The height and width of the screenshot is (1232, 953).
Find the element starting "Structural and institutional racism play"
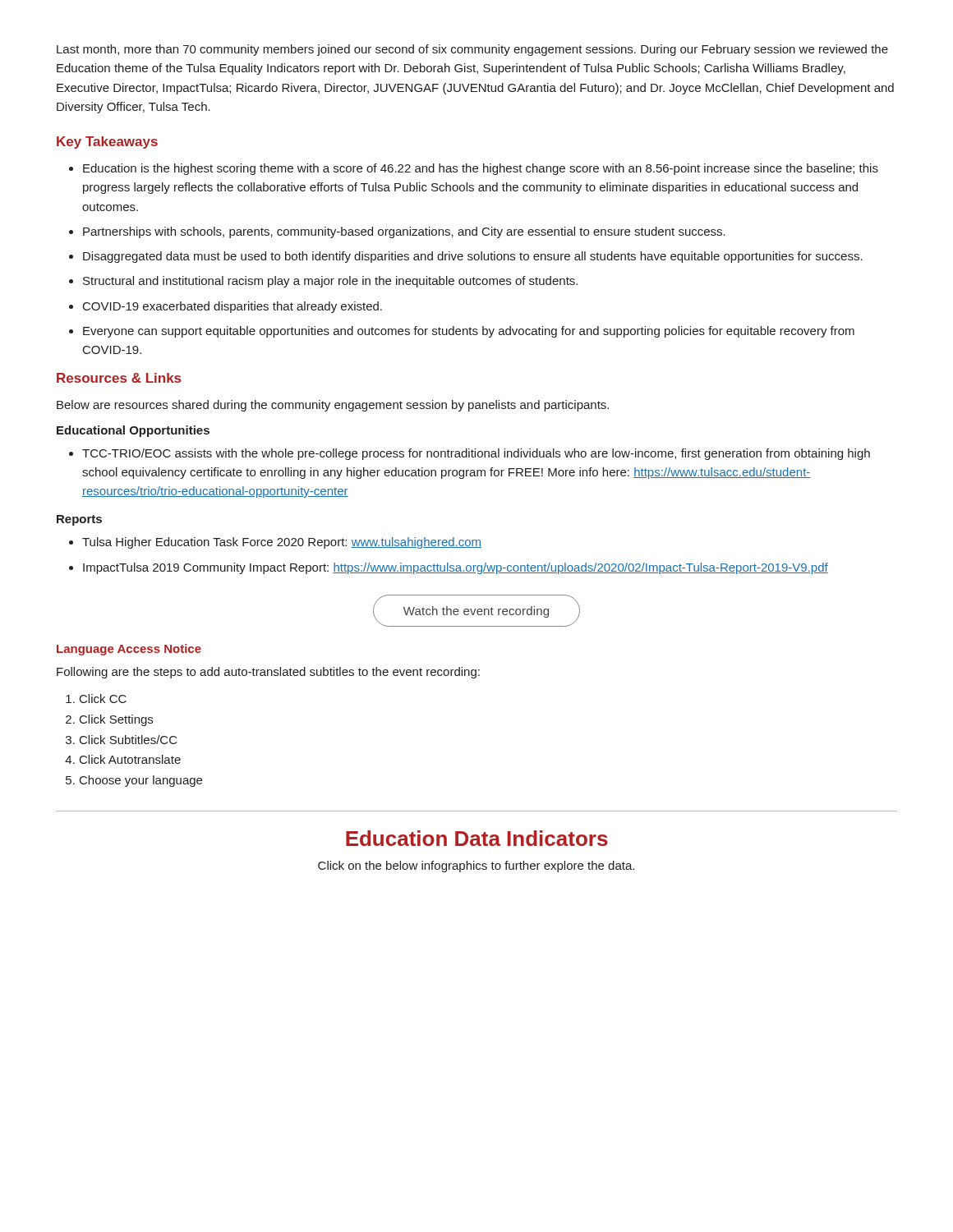point(330,281)
